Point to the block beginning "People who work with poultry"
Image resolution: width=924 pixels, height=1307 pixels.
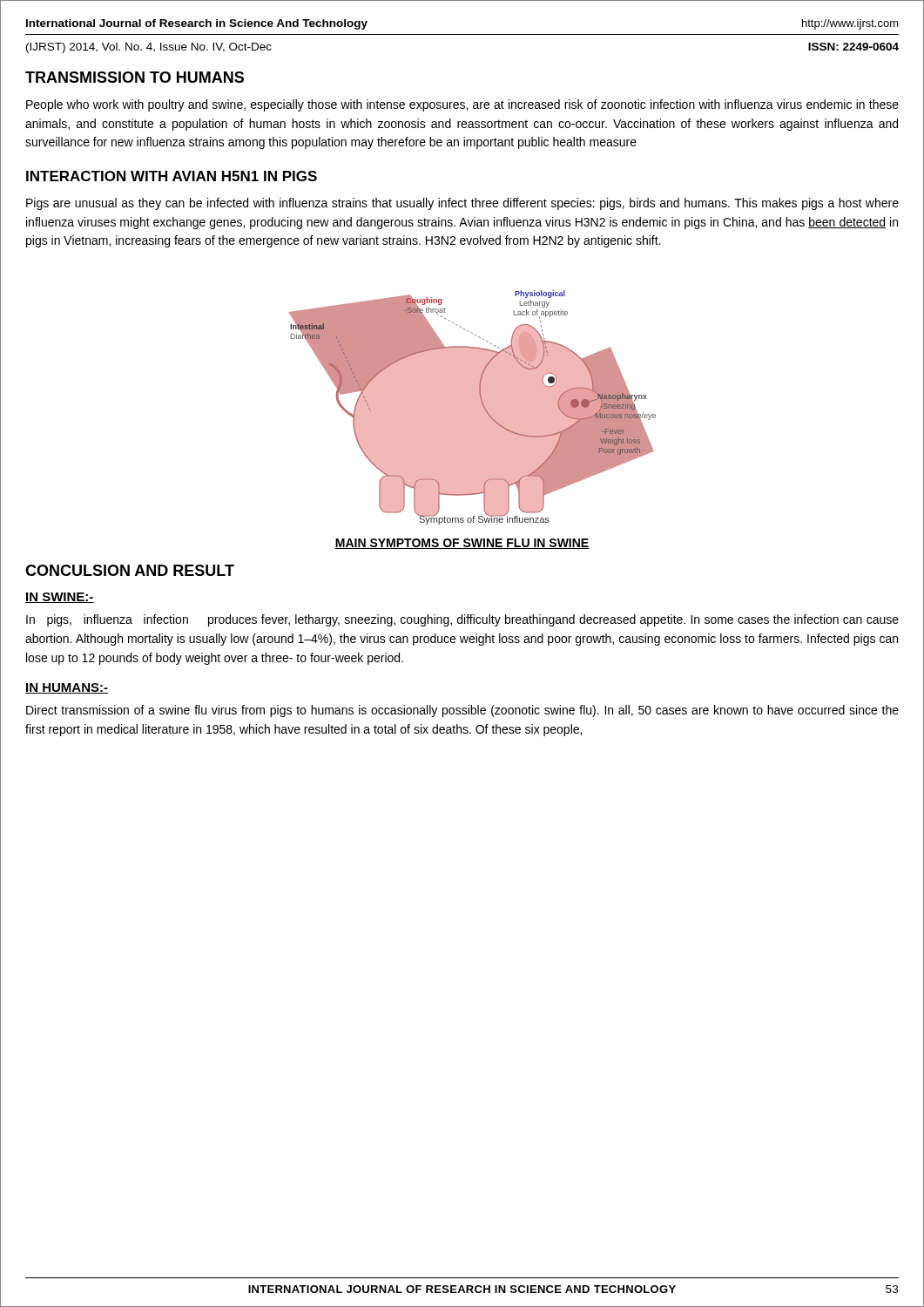[462, 123]
